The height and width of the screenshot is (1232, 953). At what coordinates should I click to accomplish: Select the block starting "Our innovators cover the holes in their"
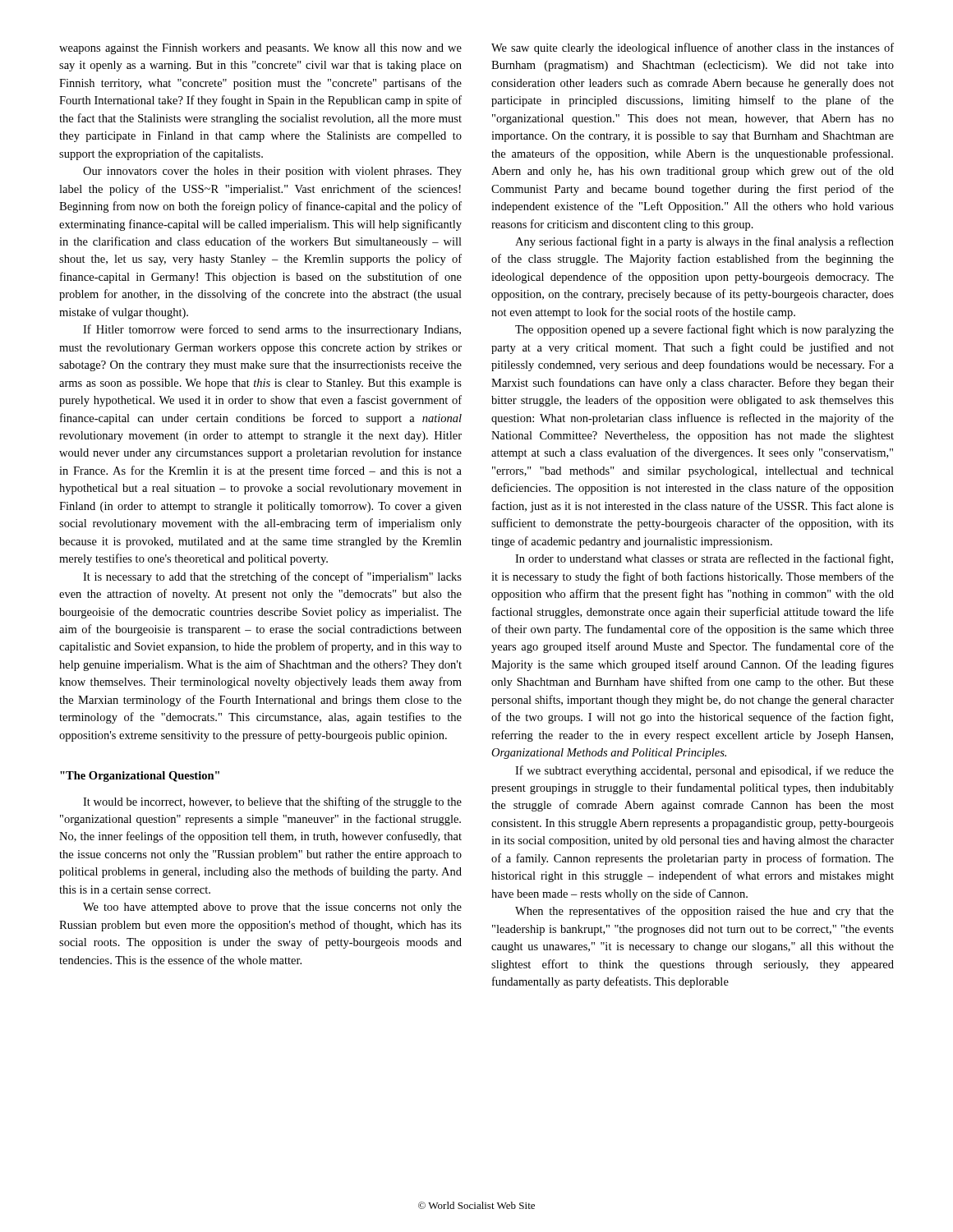(x=260, y=242)
